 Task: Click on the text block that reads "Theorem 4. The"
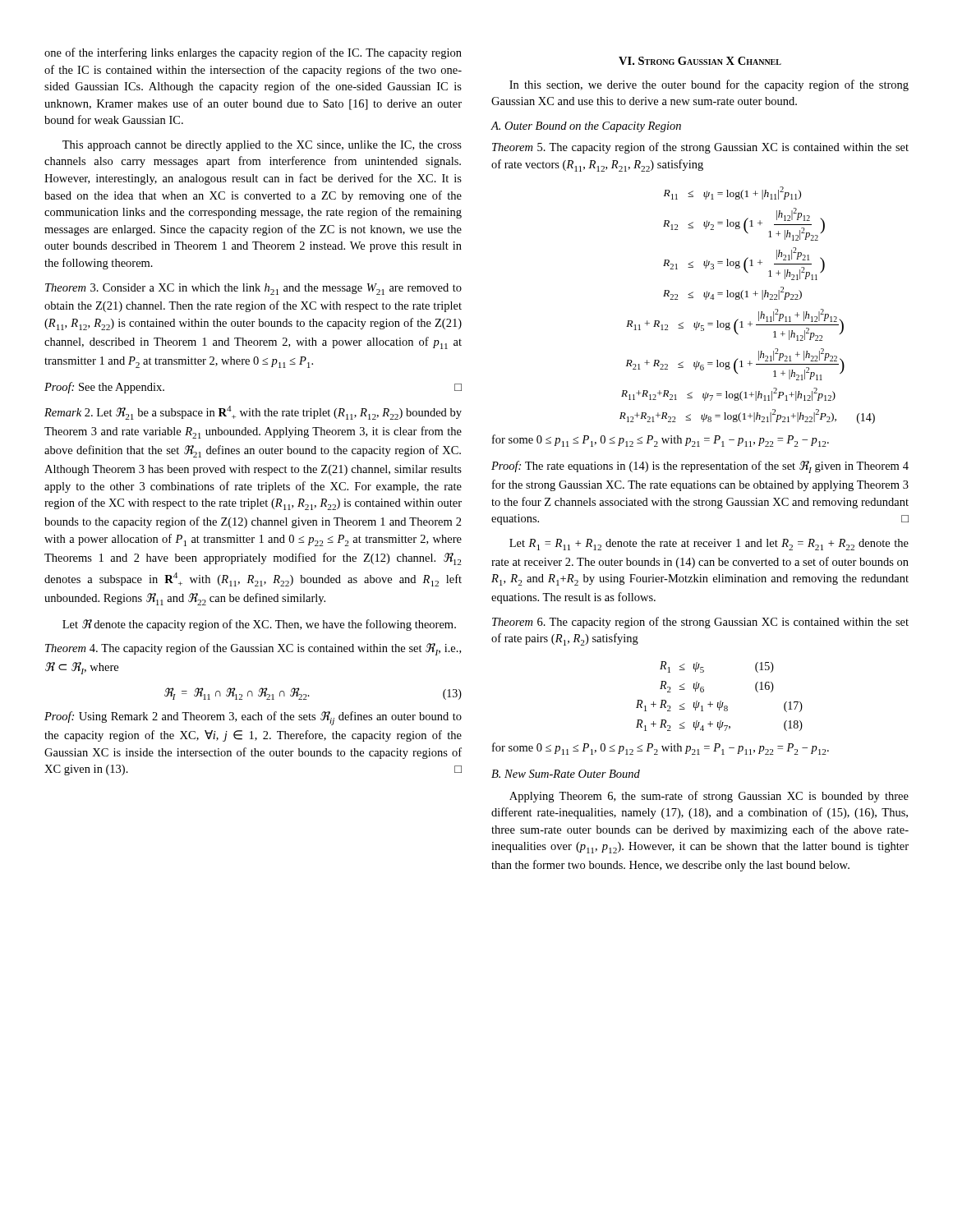253,659
